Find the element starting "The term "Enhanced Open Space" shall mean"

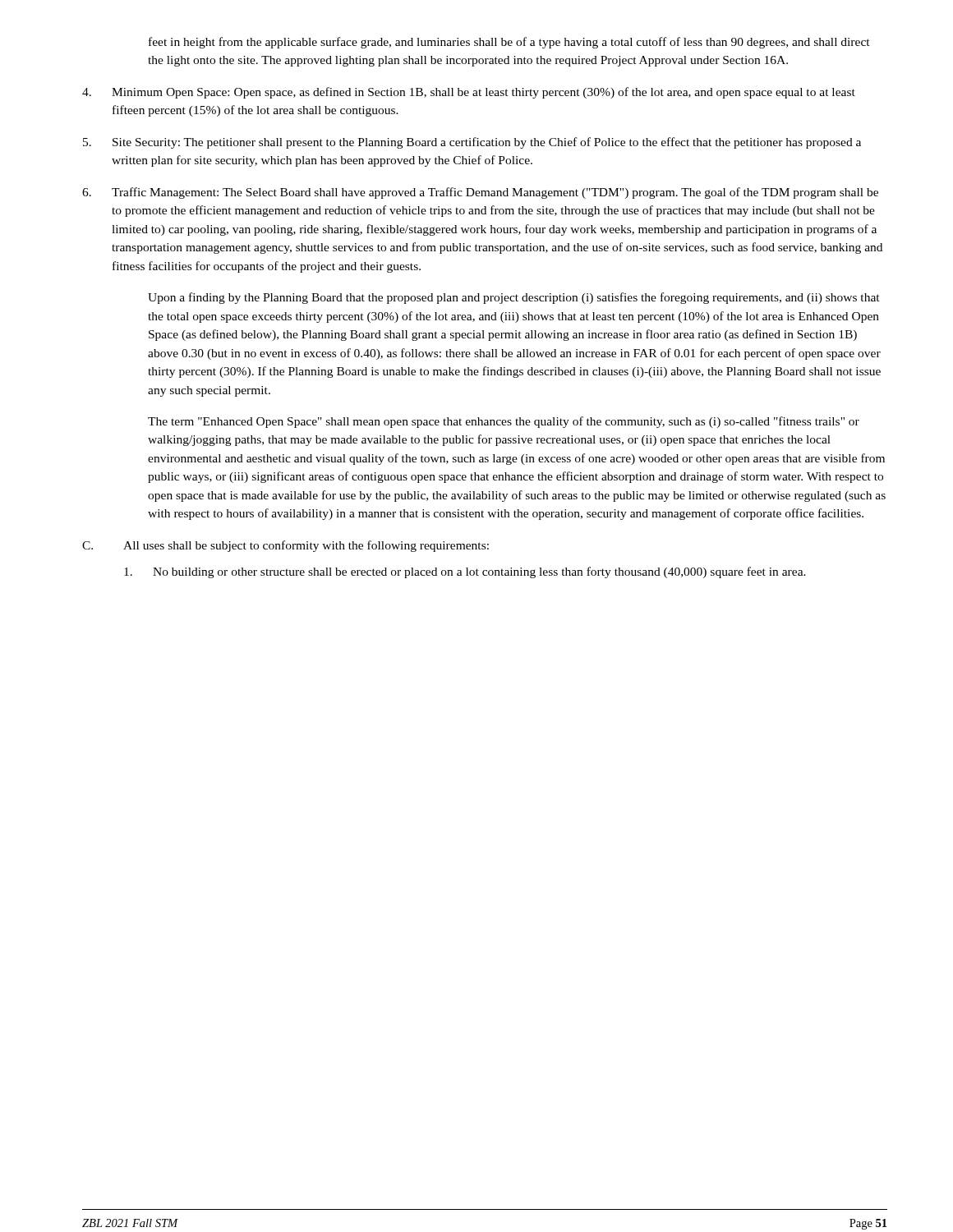pos(517,467)
